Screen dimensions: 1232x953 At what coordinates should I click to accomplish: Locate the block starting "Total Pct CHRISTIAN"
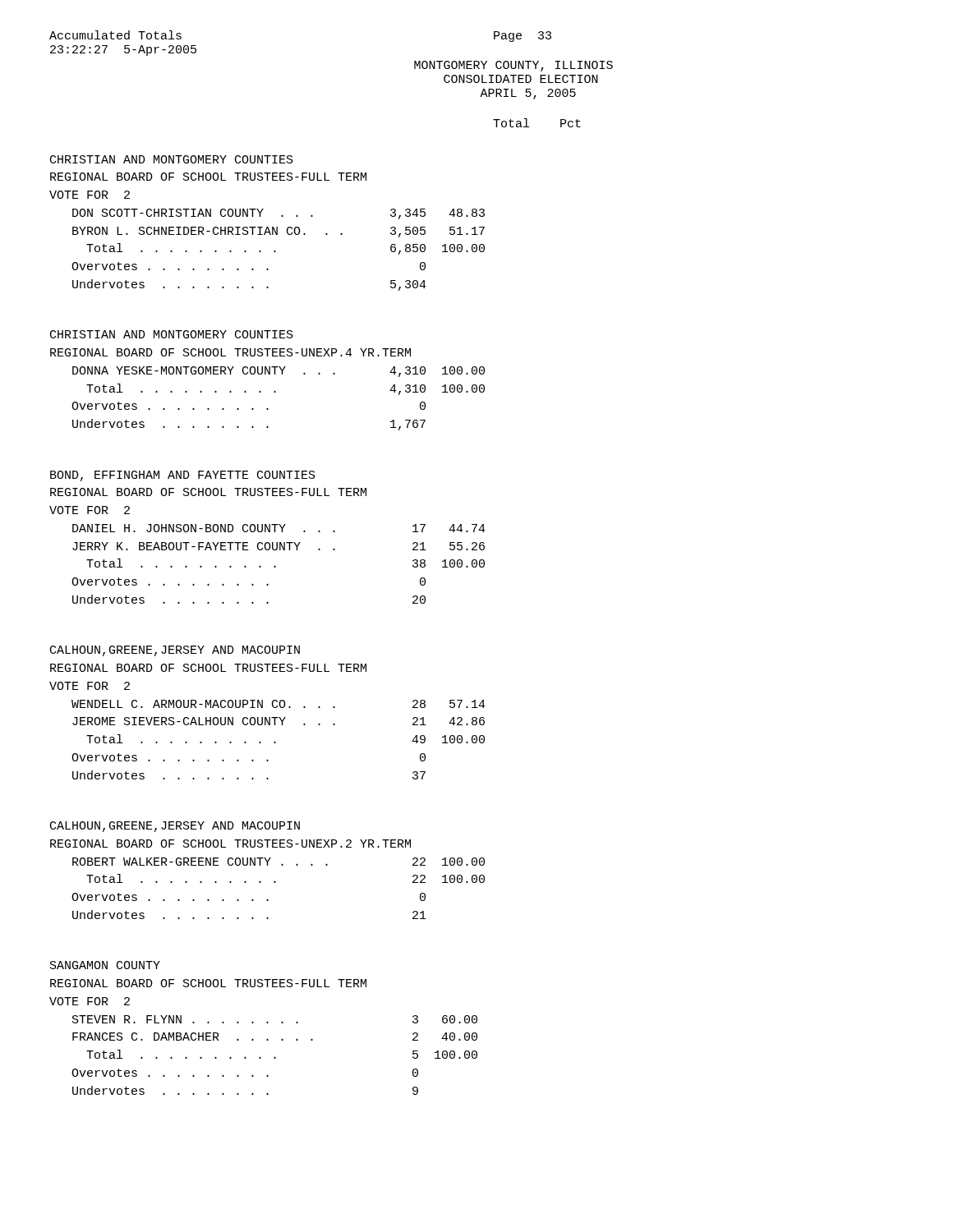(x=315, y=205)
